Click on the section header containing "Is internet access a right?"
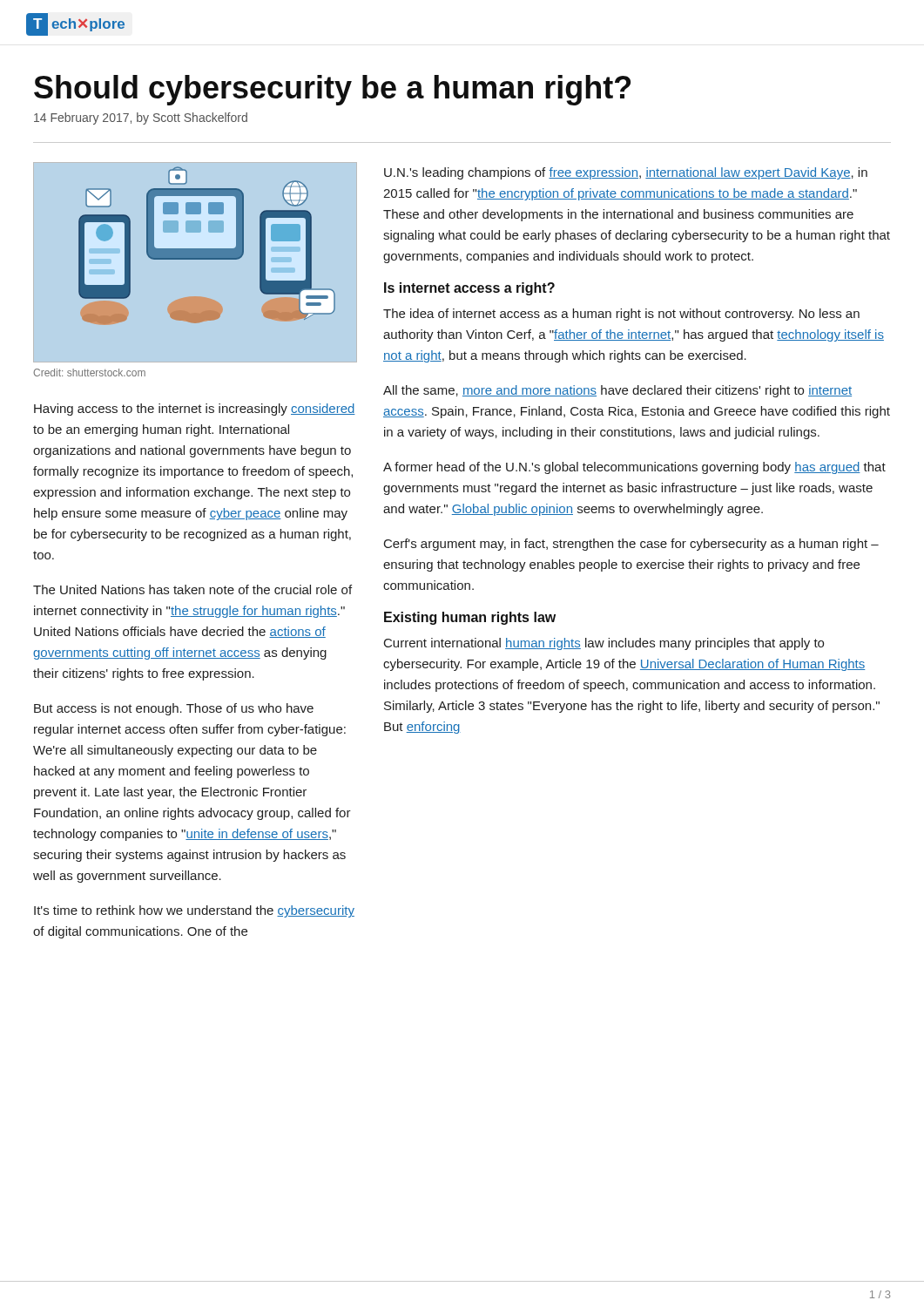The image size is (924, 1307). point(469,288)
